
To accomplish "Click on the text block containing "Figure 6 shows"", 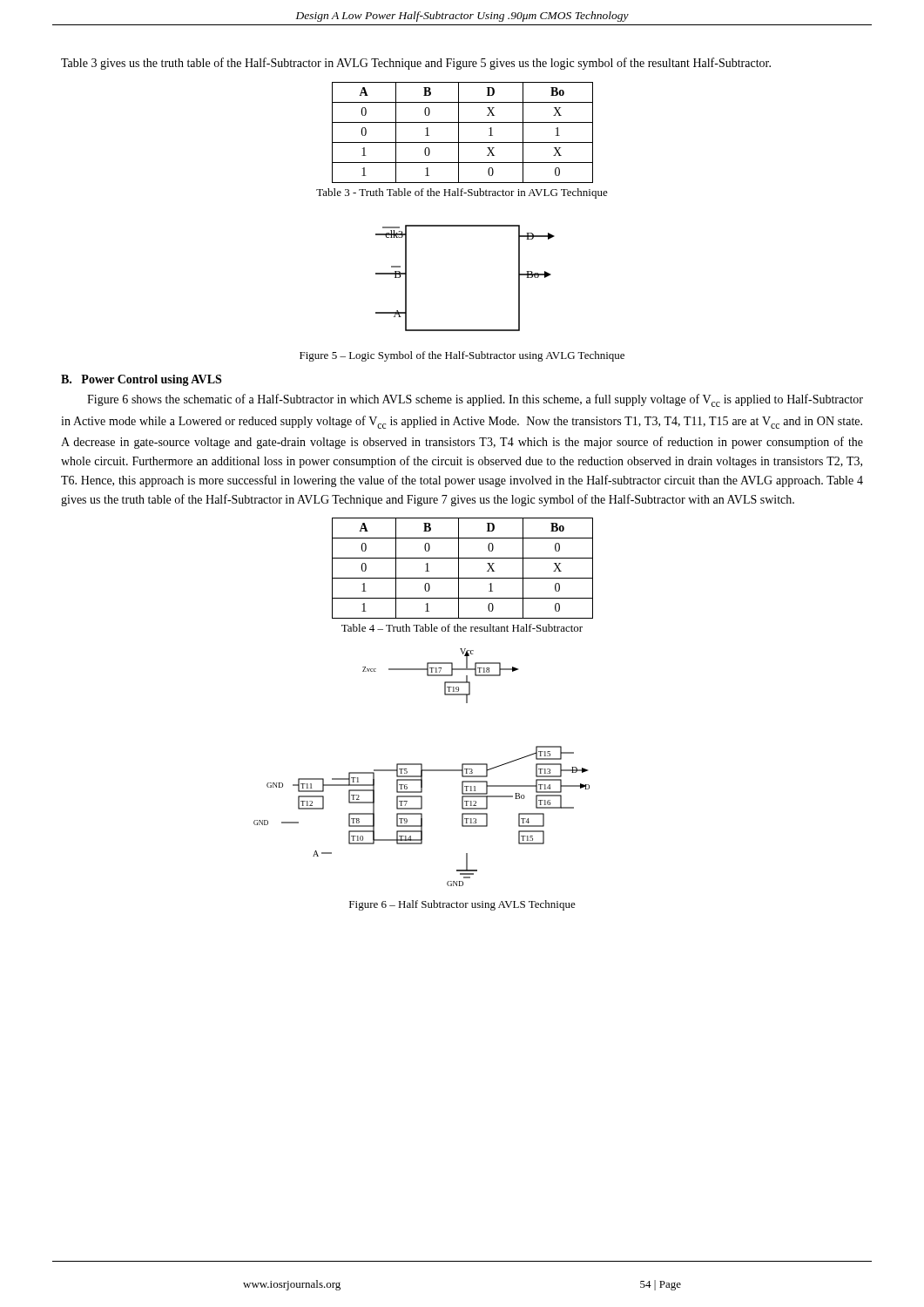I will pyautogui.click(x=462, y=449).
